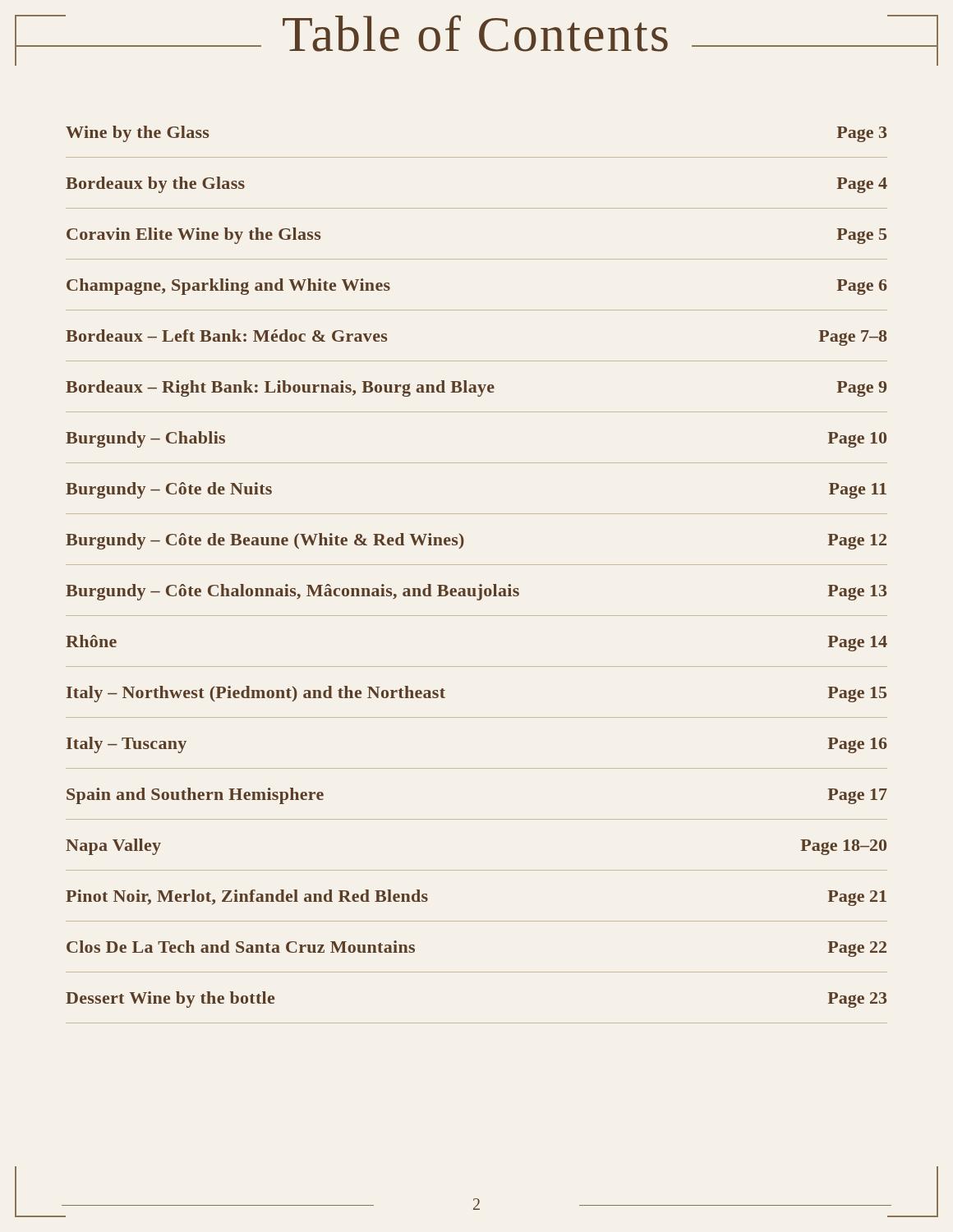Locate the block of text that opens with "Italy – Northwest (Piedmont) and the Northeast Page"

click(253, 694)
